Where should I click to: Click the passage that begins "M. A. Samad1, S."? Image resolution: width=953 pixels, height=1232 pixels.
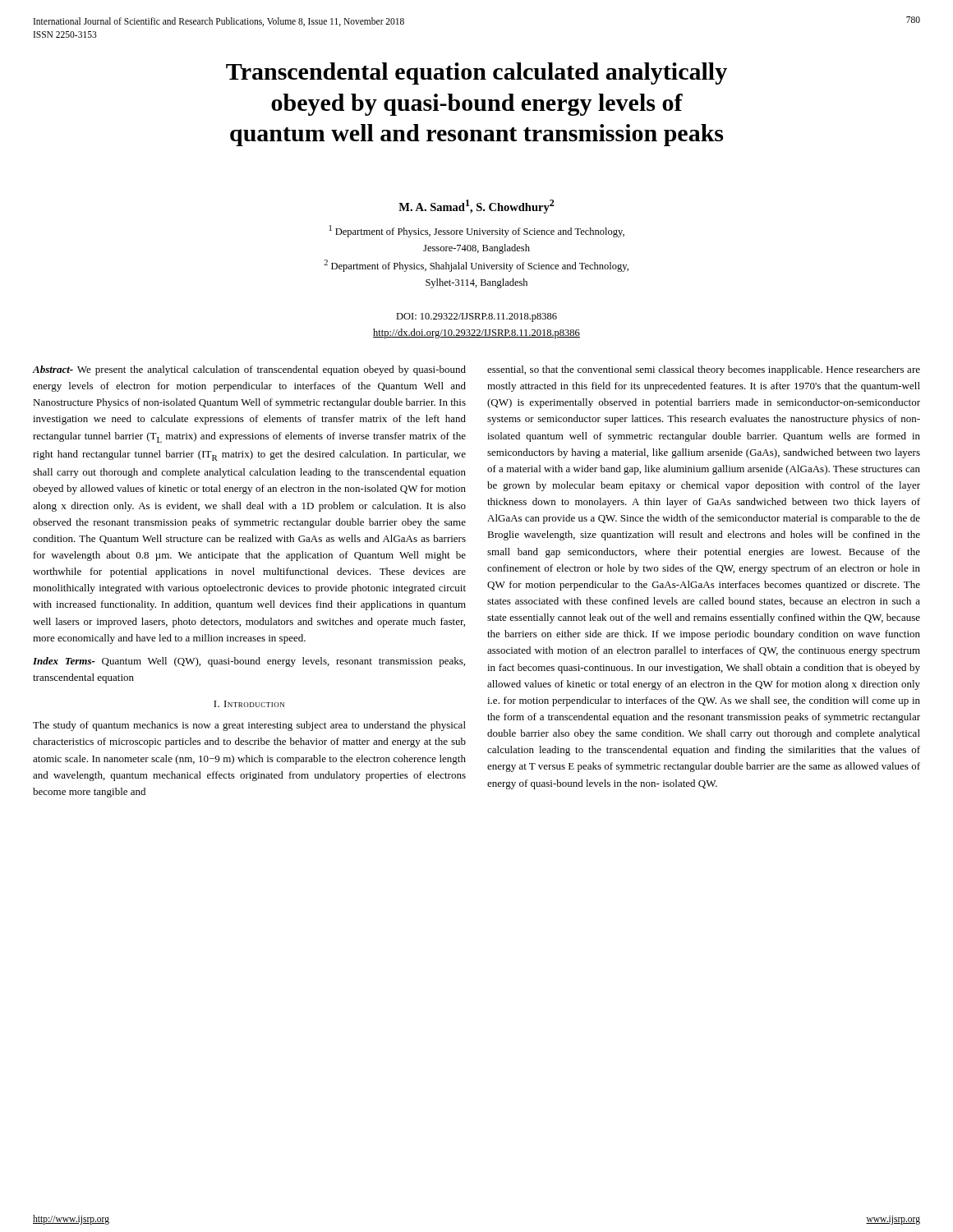(476, 205)
